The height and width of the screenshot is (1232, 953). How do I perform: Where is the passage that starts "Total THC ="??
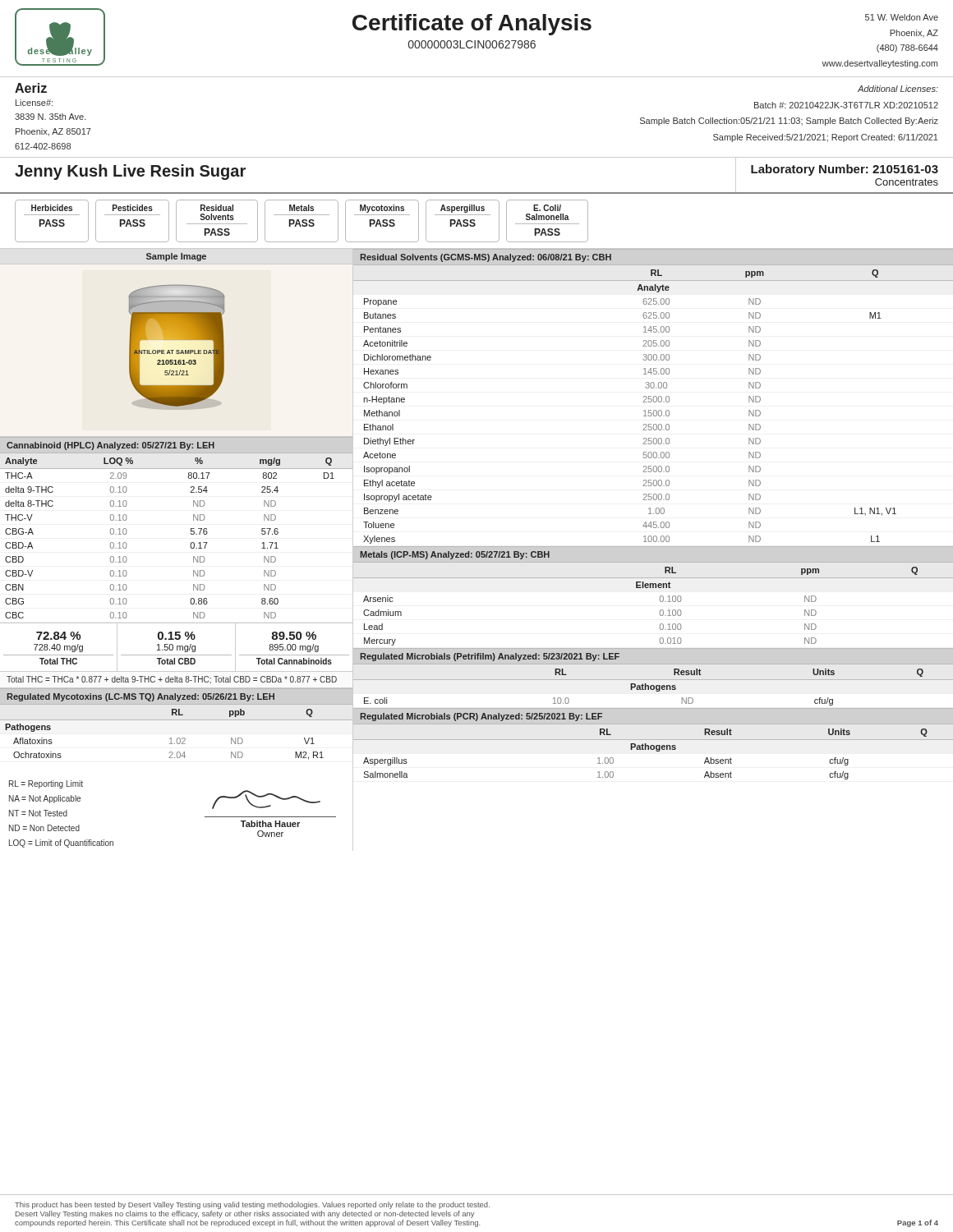(x=172, y=680)
